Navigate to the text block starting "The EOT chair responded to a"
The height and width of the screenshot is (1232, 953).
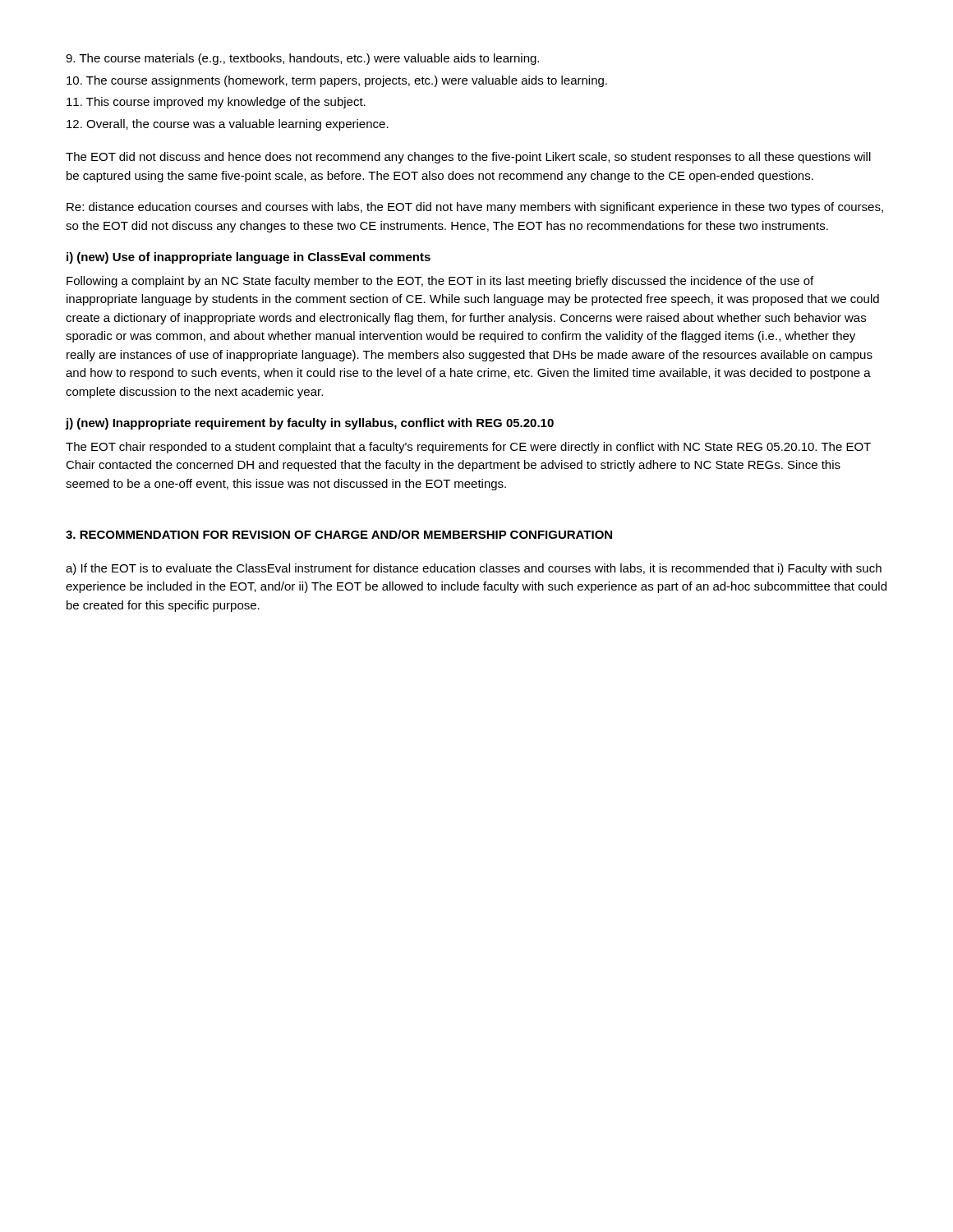tap(476, 465)
